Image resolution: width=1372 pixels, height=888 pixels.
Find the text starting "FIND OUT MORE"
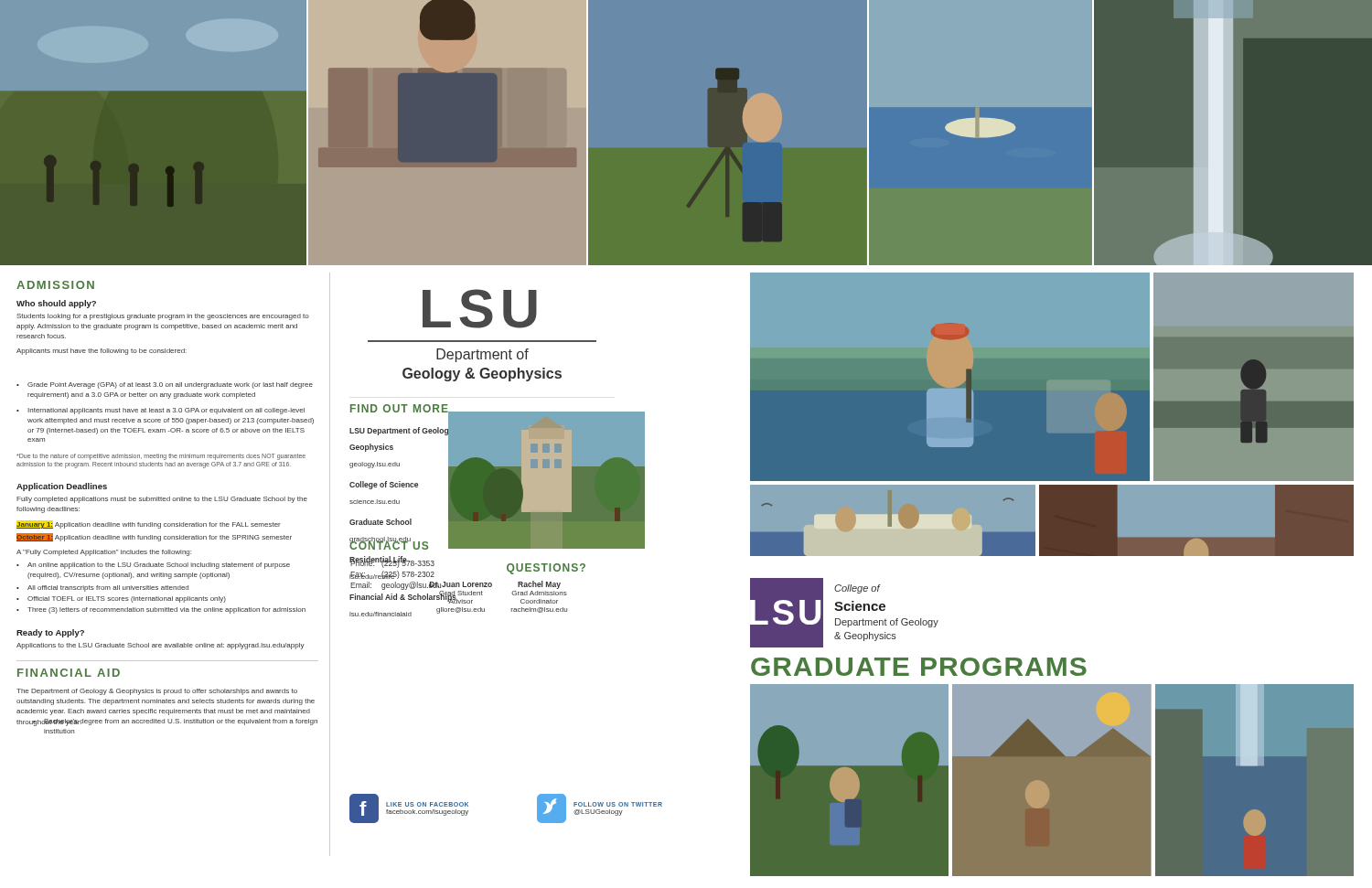(x=399, y=409)
